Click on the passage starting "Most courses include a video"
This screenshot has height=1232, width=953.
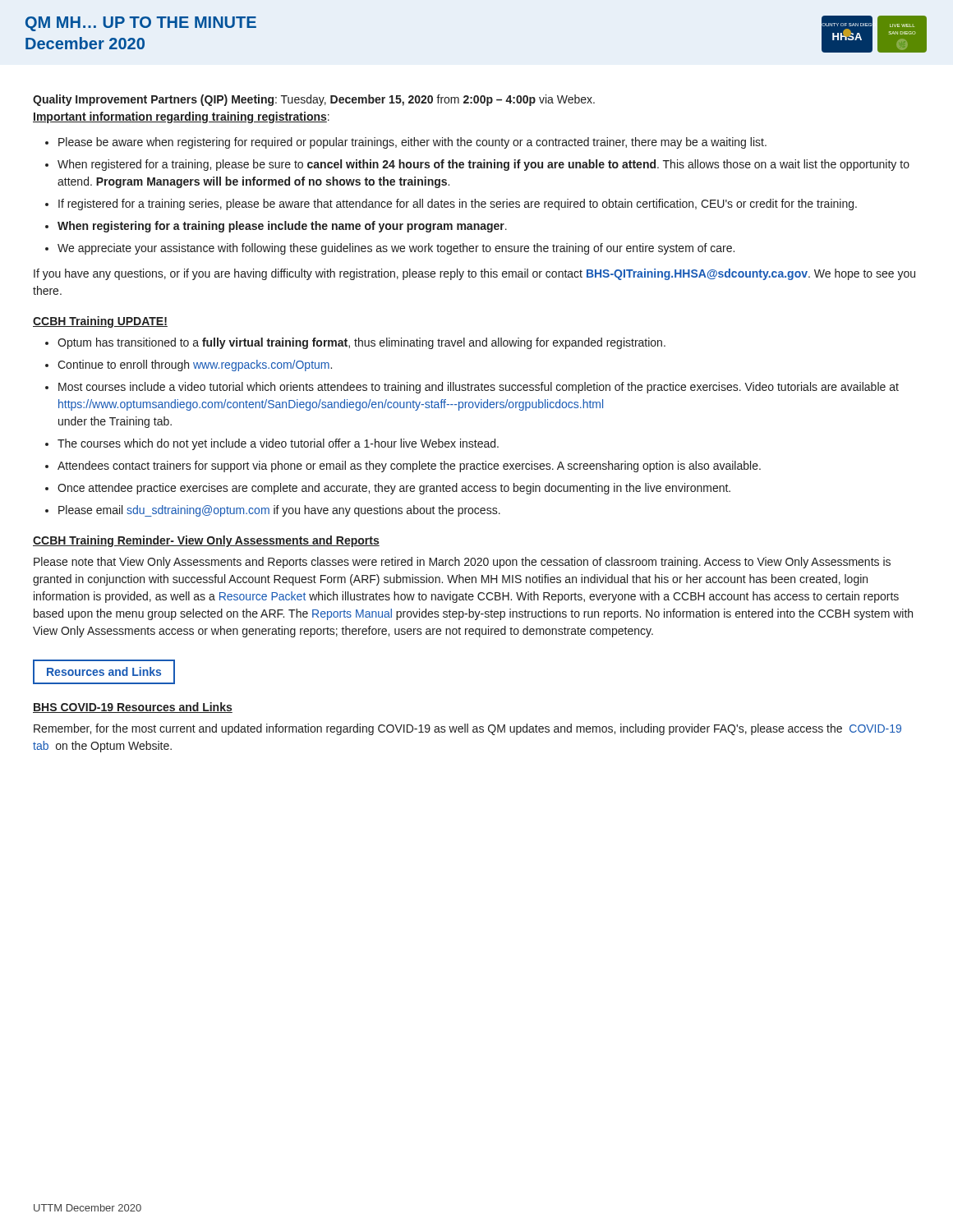tap(478, 404)
